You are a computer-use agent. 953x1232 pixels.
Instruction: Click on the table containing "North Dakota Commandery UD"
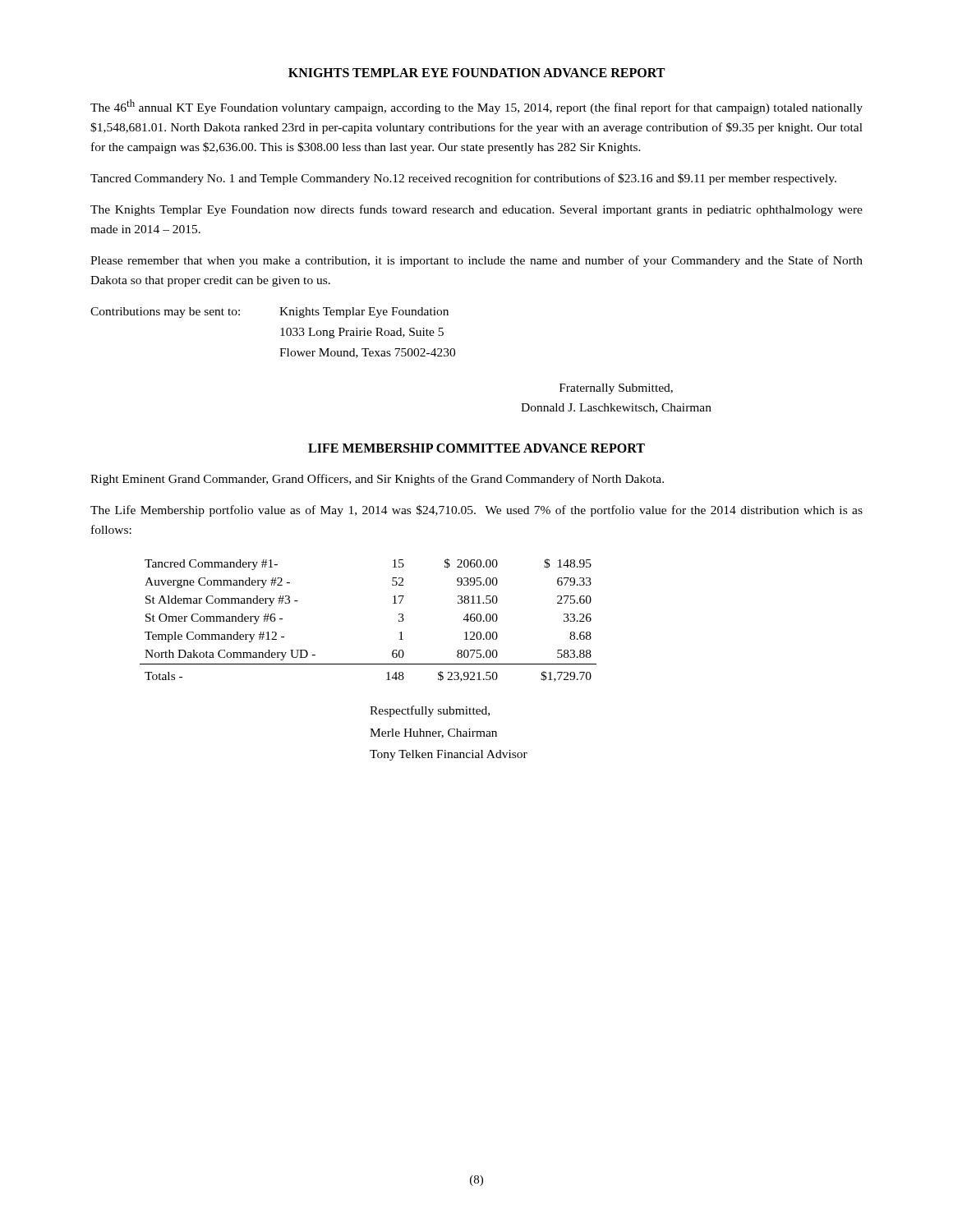tap(476, 620)
